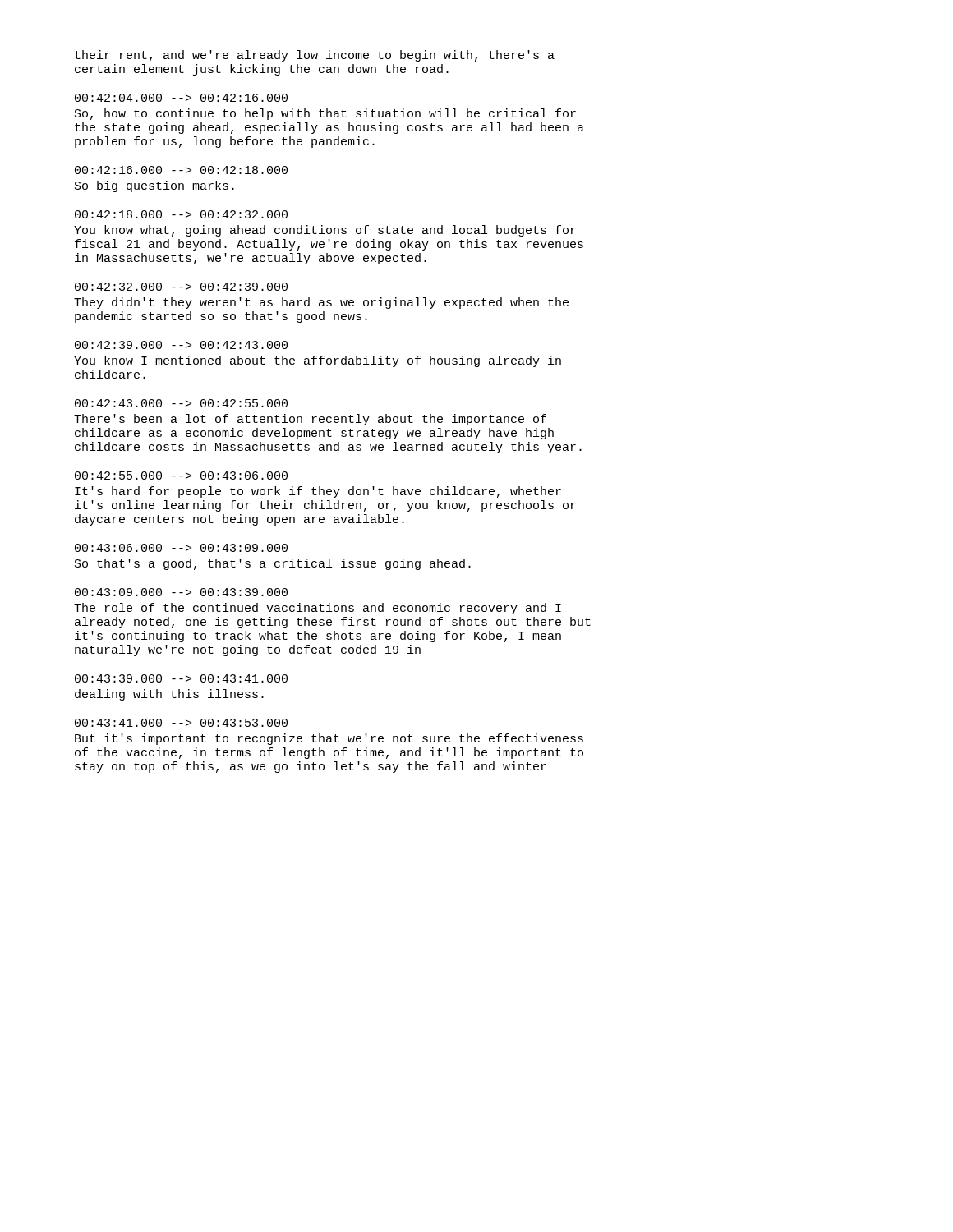This screenshot has width=953, height=1232.
Task: Where is the passage that starts "00:42:18.000 --> 00:42:32.000 You"?
Action: tap(476, 237)
